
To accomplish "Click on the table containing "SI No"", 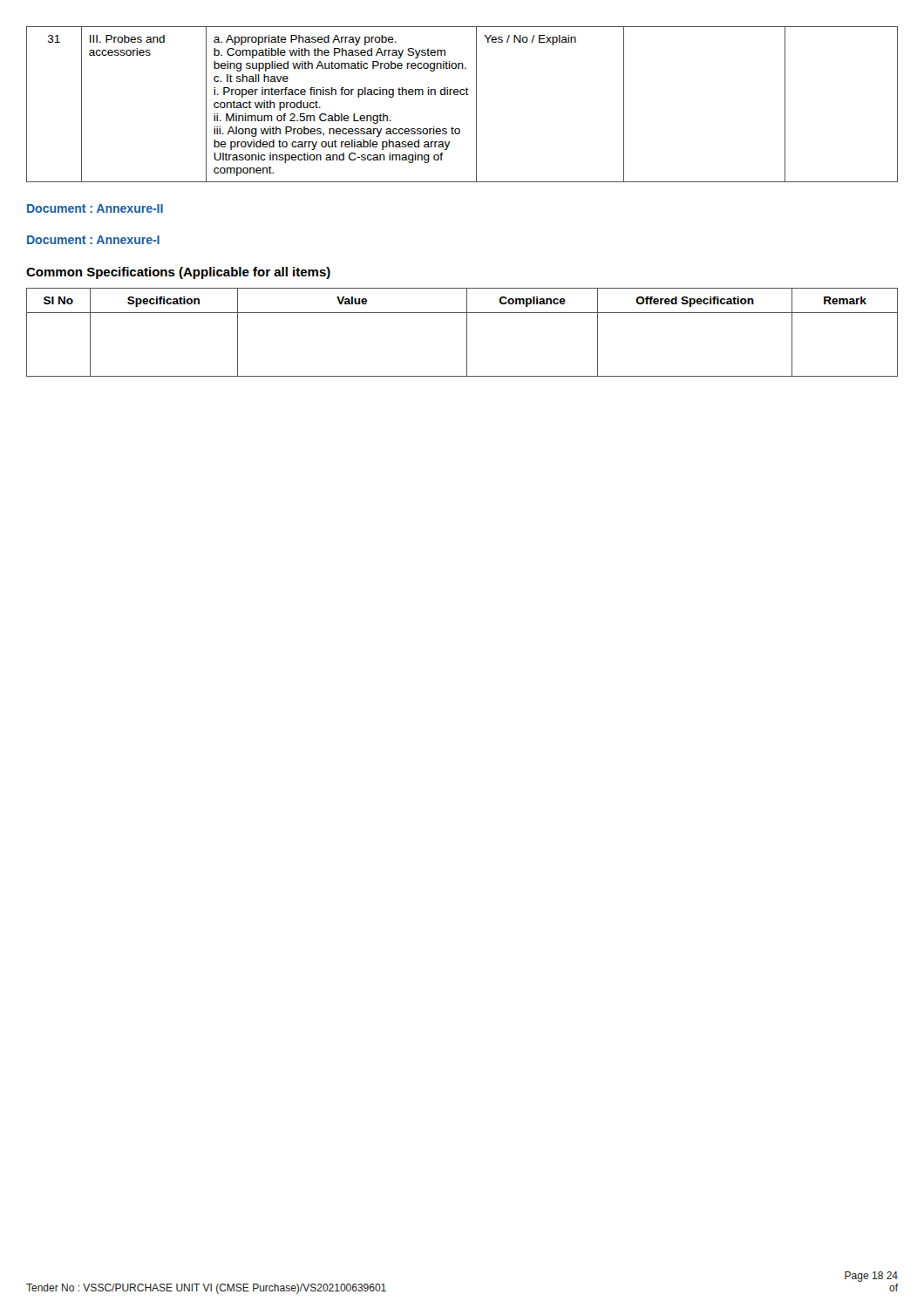I will 462,332.
